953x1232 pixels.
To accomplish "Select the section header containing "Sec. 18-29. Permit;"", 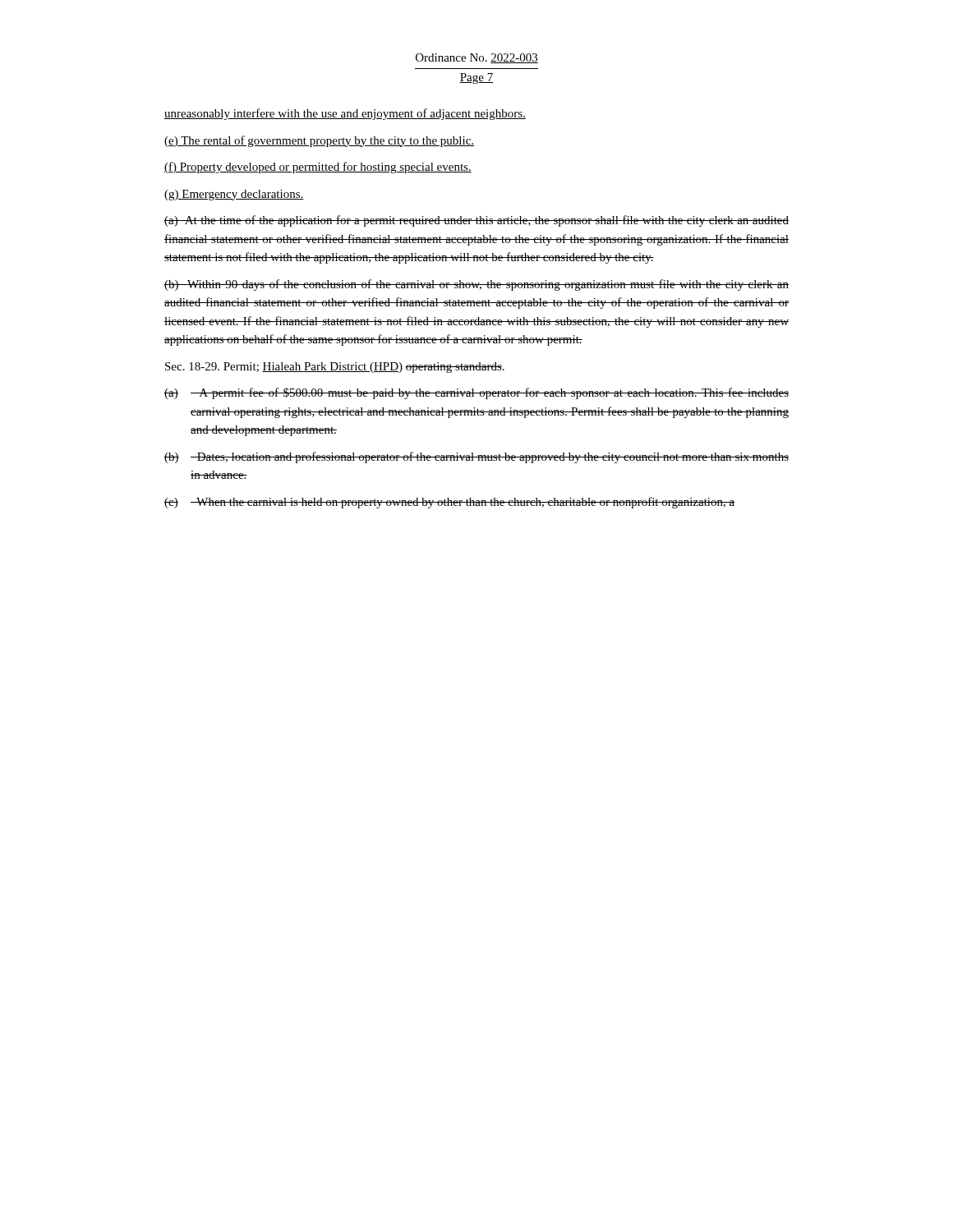I will (x=335, y=366).
